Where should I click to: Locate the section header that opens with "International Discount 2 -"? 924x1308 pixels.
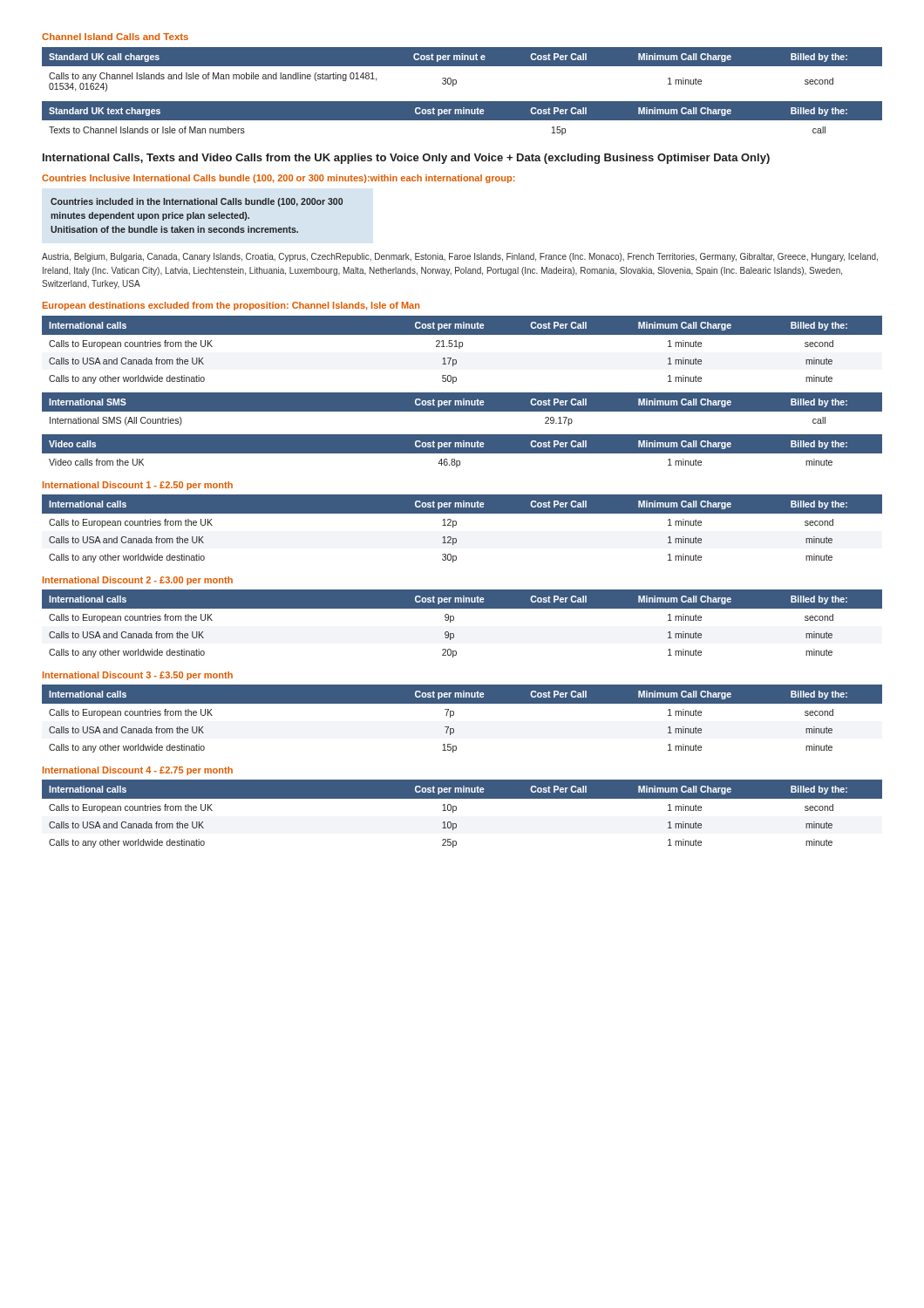[137, 580]
